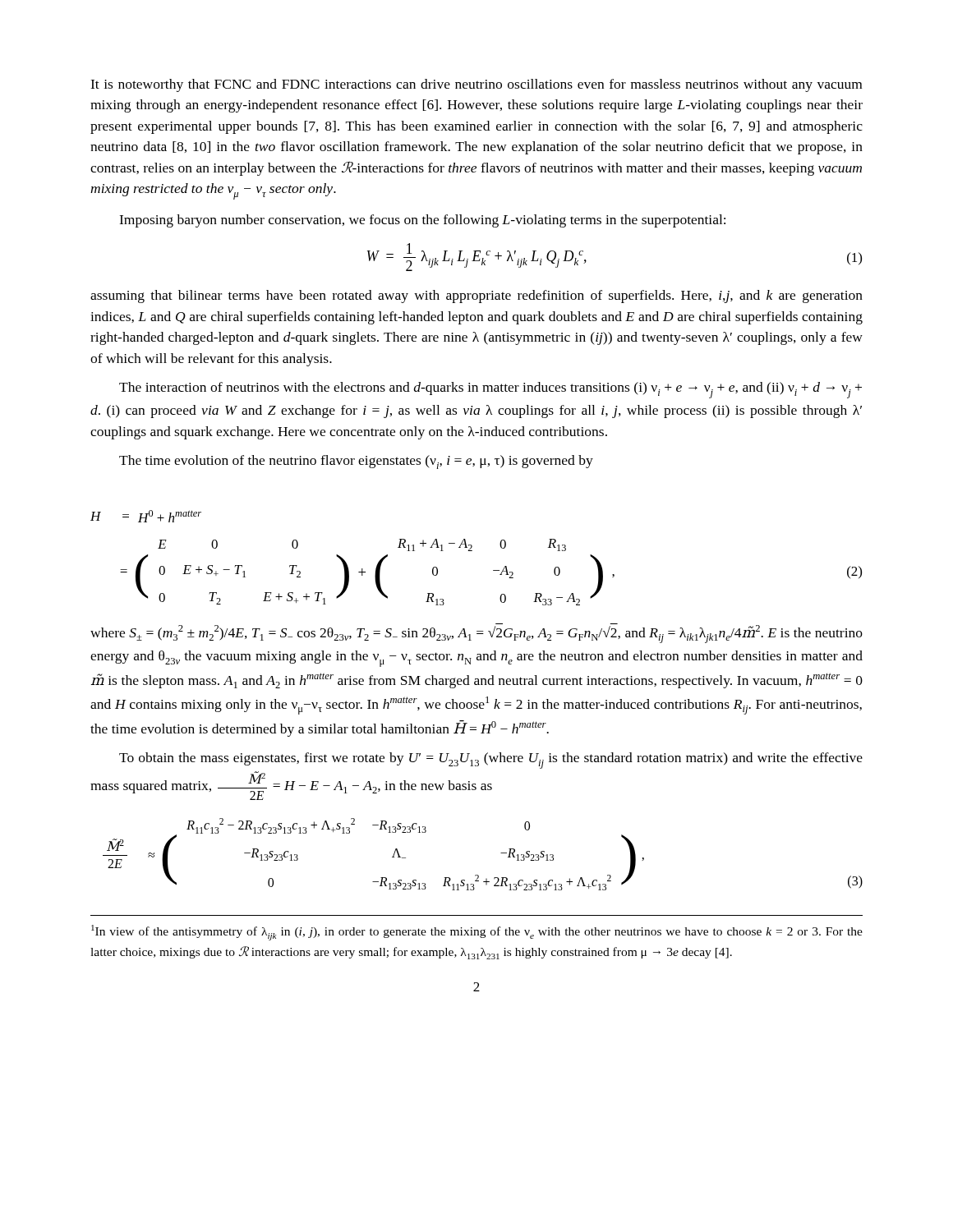Screen dimensions: 1232x953
Task: Click on the text starting "1In view of the antisymmetry of λijk"
Action: click(x=476, y=942)
